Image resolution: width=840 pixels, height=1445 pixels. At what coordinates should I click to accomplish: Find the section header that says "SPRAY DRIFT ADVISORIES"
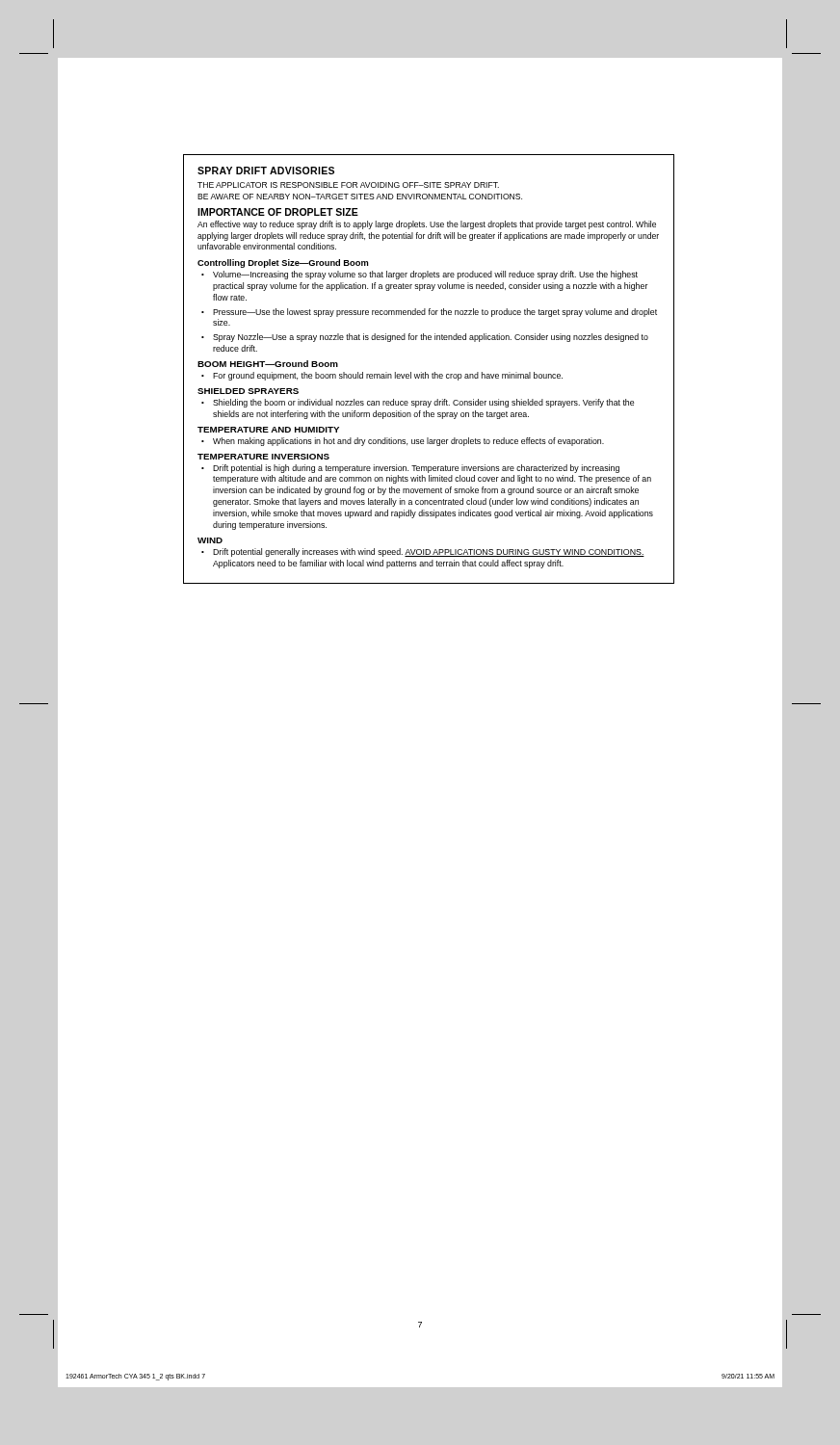[x=266, y=171]
